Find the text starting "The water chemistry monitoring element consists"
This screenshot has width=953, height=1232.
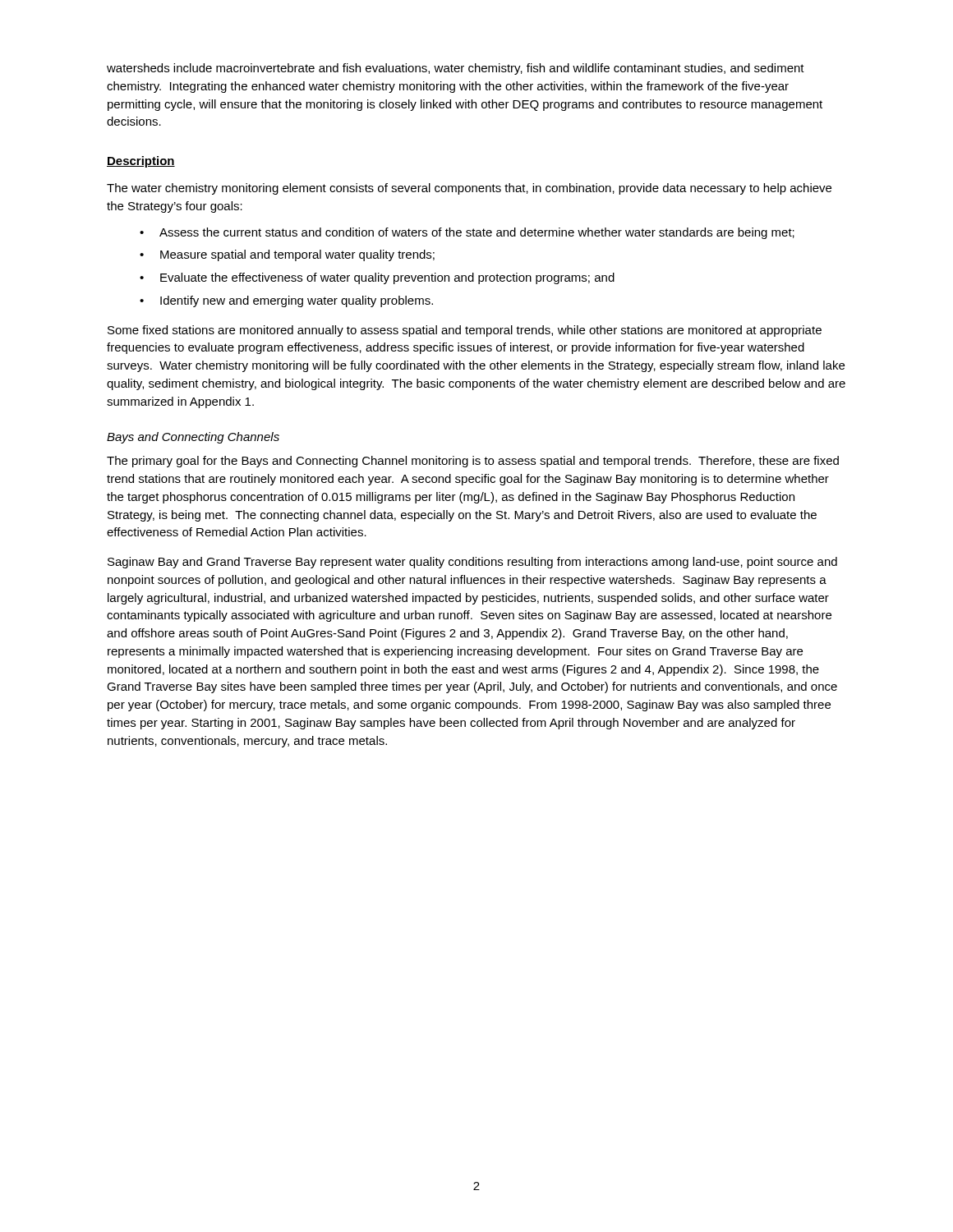click(x=469, y=197)
